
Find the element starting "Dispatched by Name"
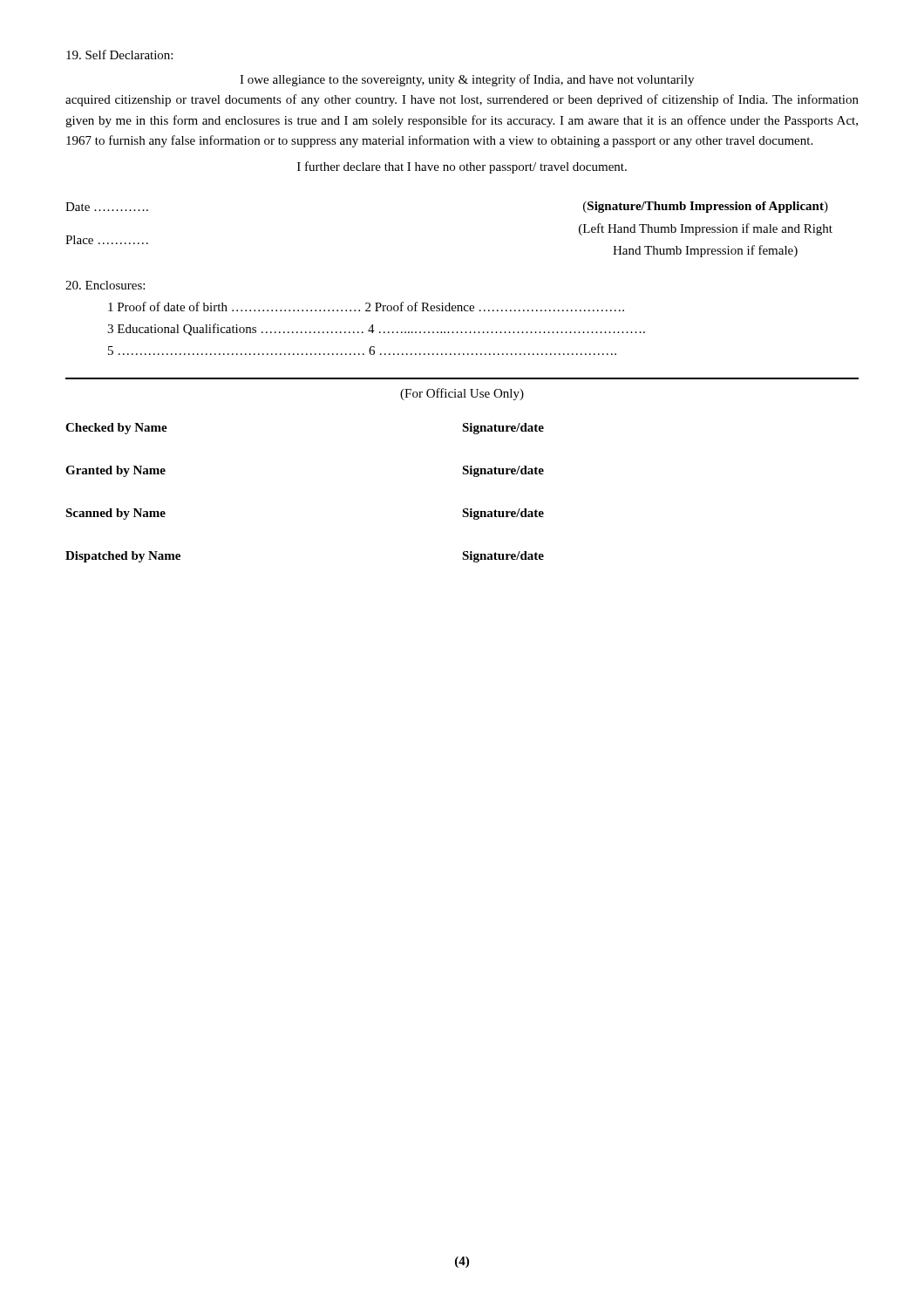123,555
